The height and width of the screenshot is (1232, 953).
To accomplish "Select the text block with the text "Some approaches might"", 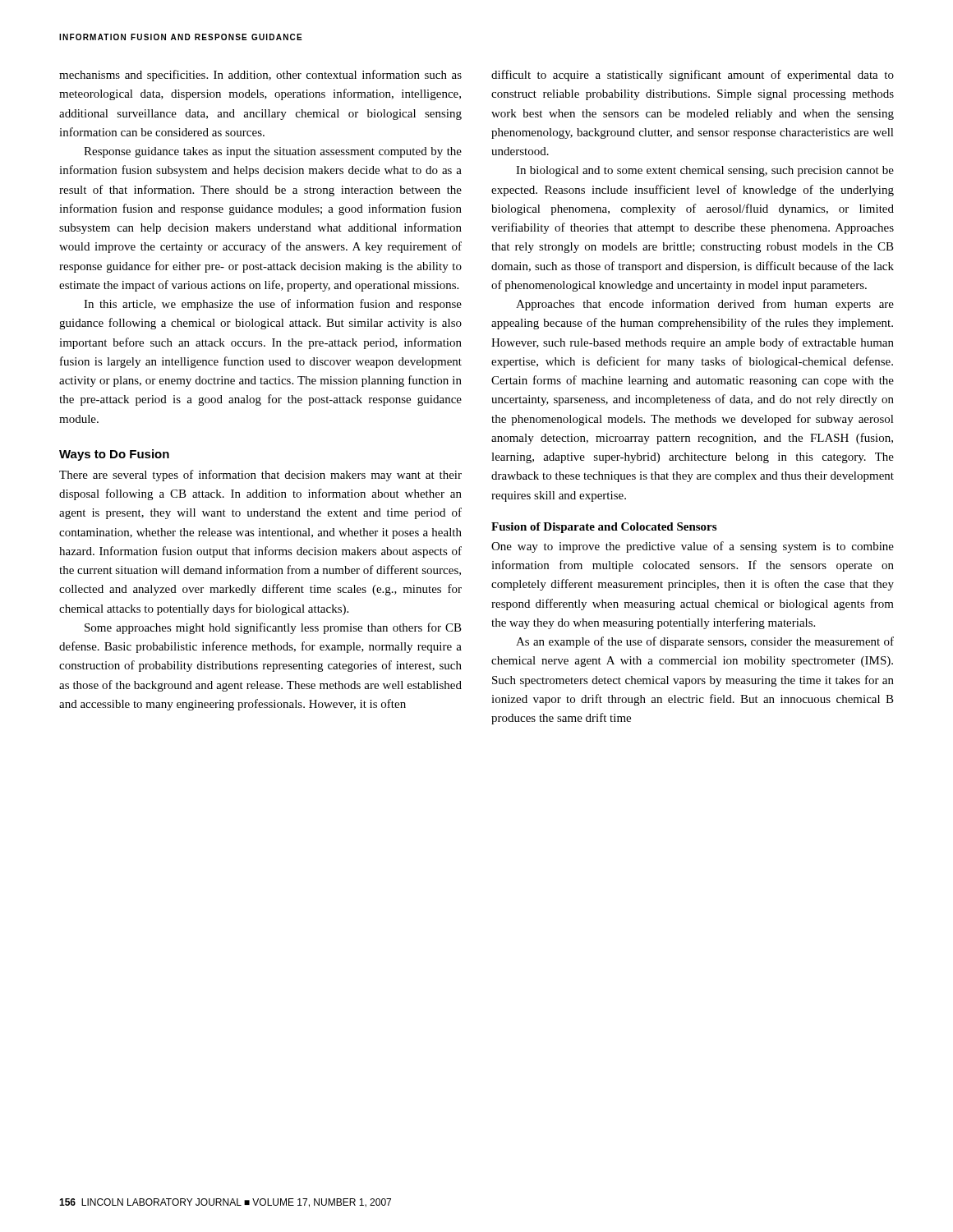I will [x=260, y=666].
